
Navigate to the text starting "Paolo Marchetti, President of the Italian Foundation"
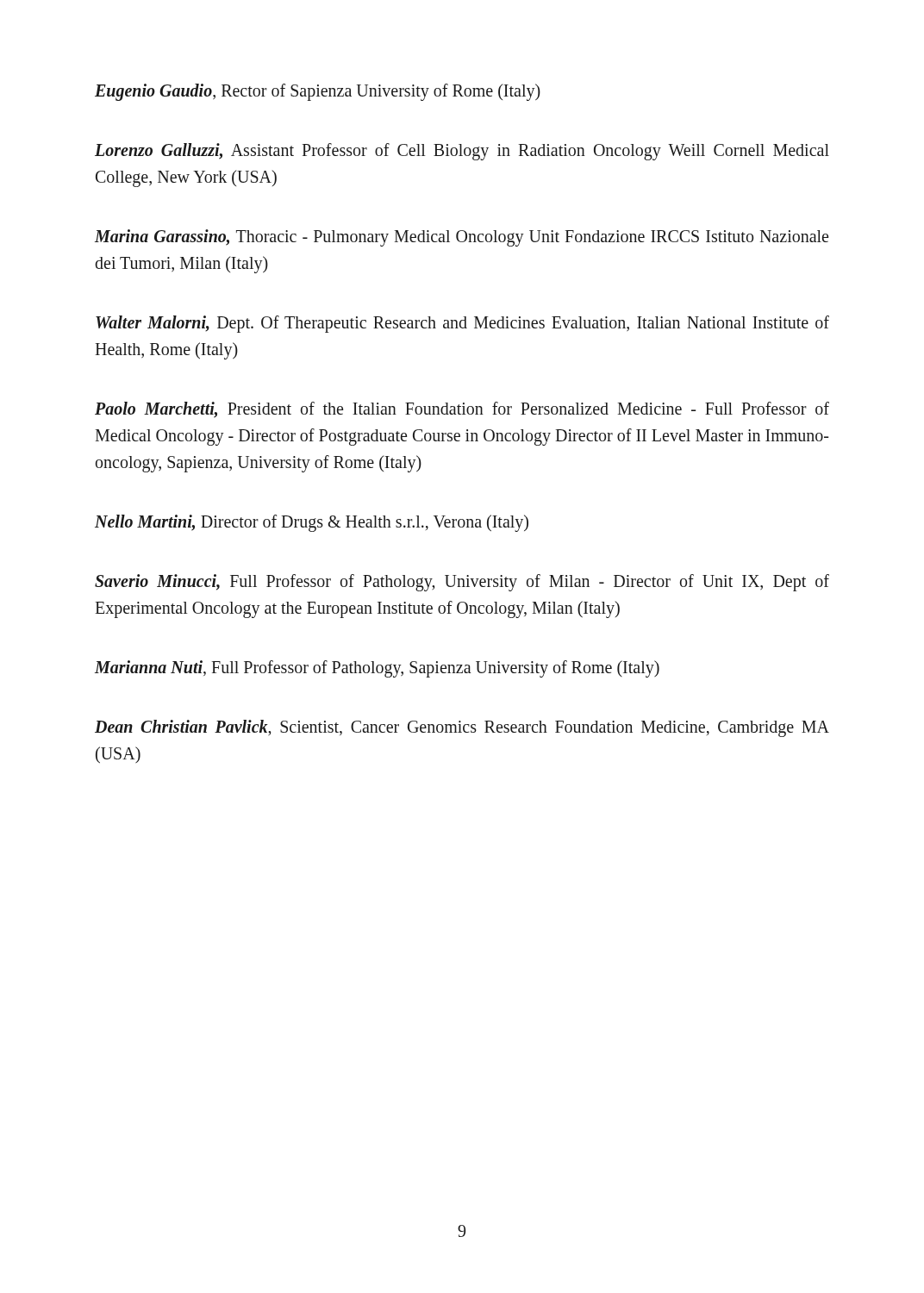tap(462, 435)
